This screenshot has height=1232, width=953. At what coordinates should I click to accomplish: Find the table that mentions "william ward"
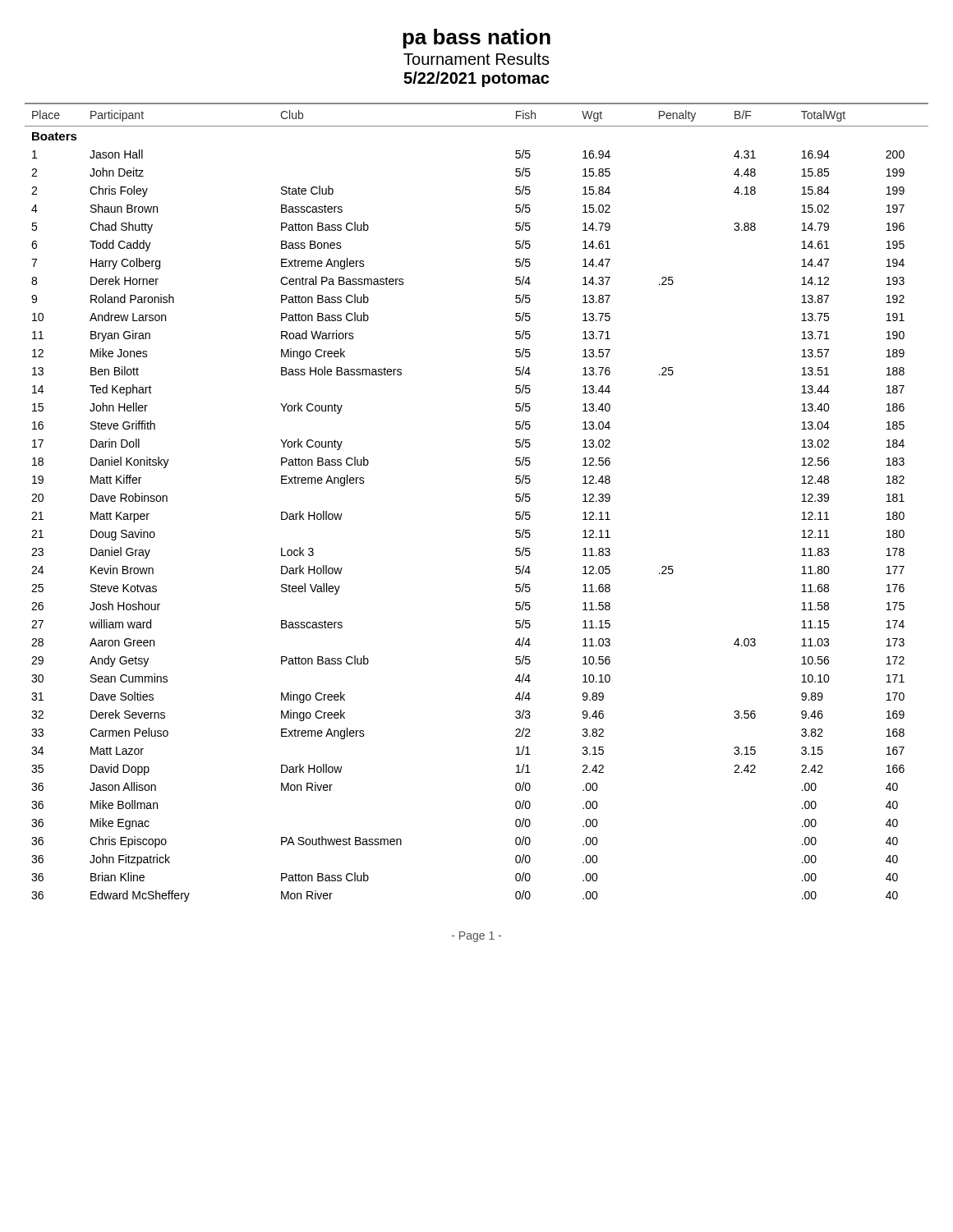pos(476,503)
